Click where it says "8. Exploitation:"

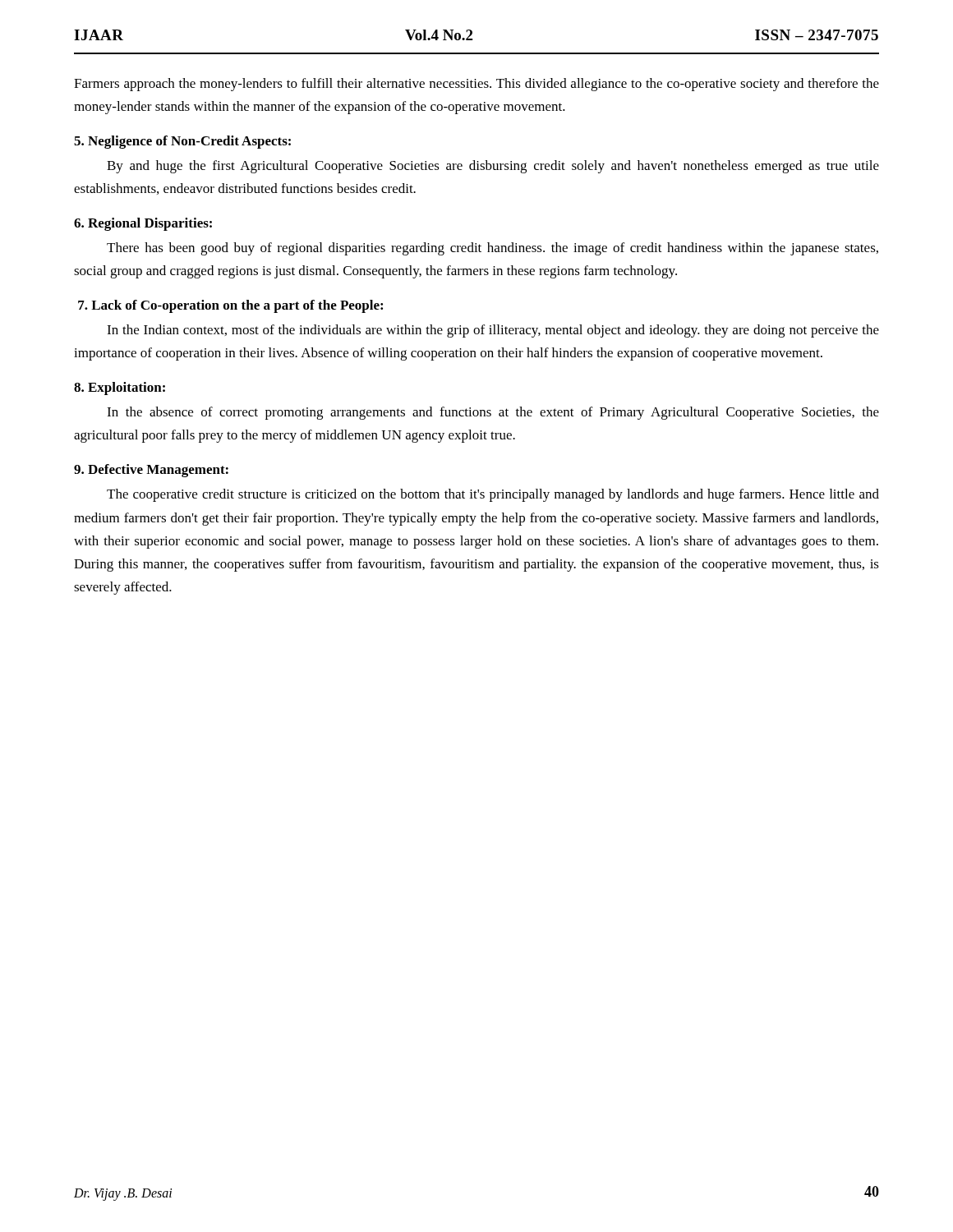point(120,388)
